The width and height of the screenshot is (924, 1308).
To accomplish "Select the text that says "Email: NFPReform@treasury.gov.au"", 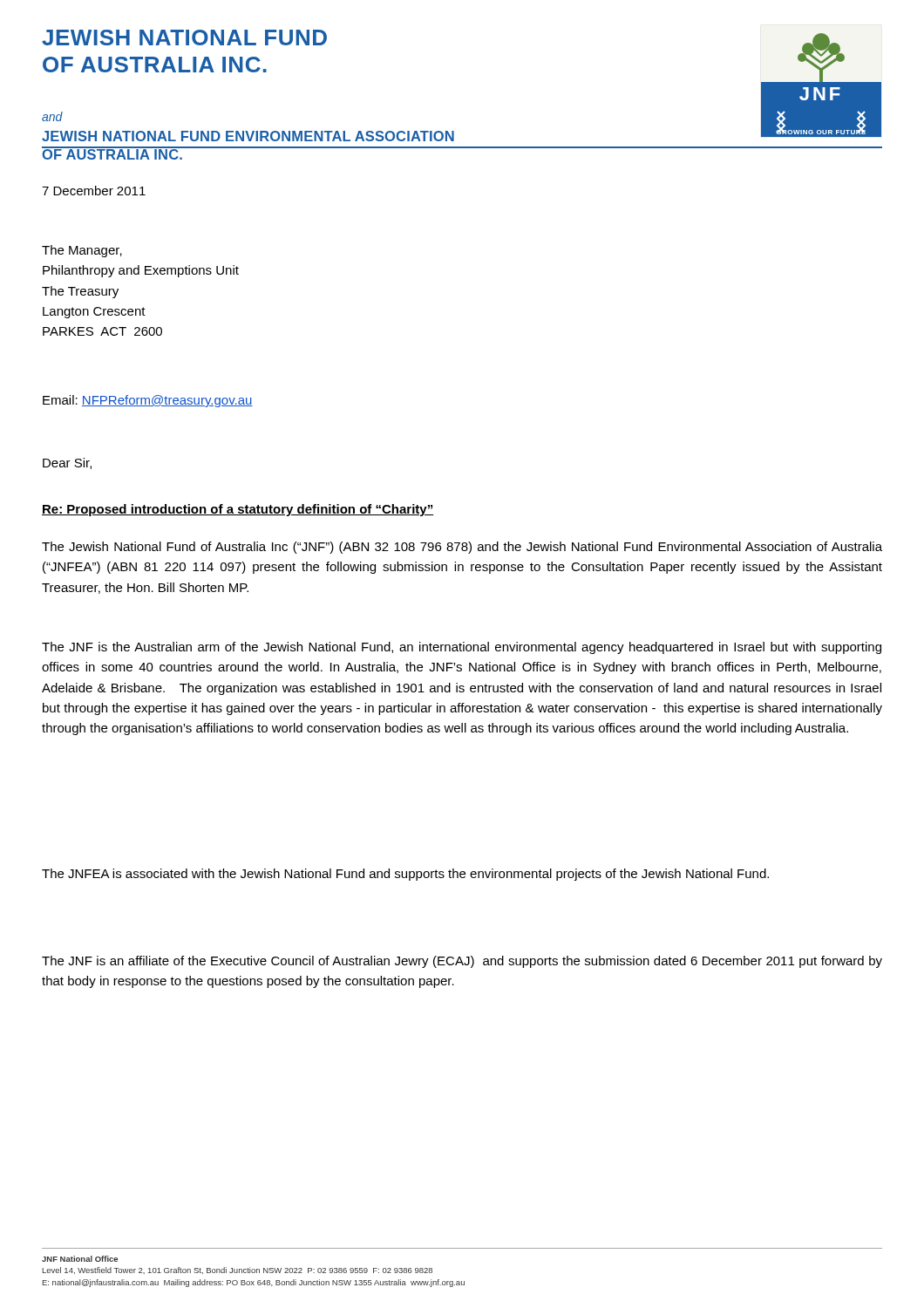I will point(147,400).
